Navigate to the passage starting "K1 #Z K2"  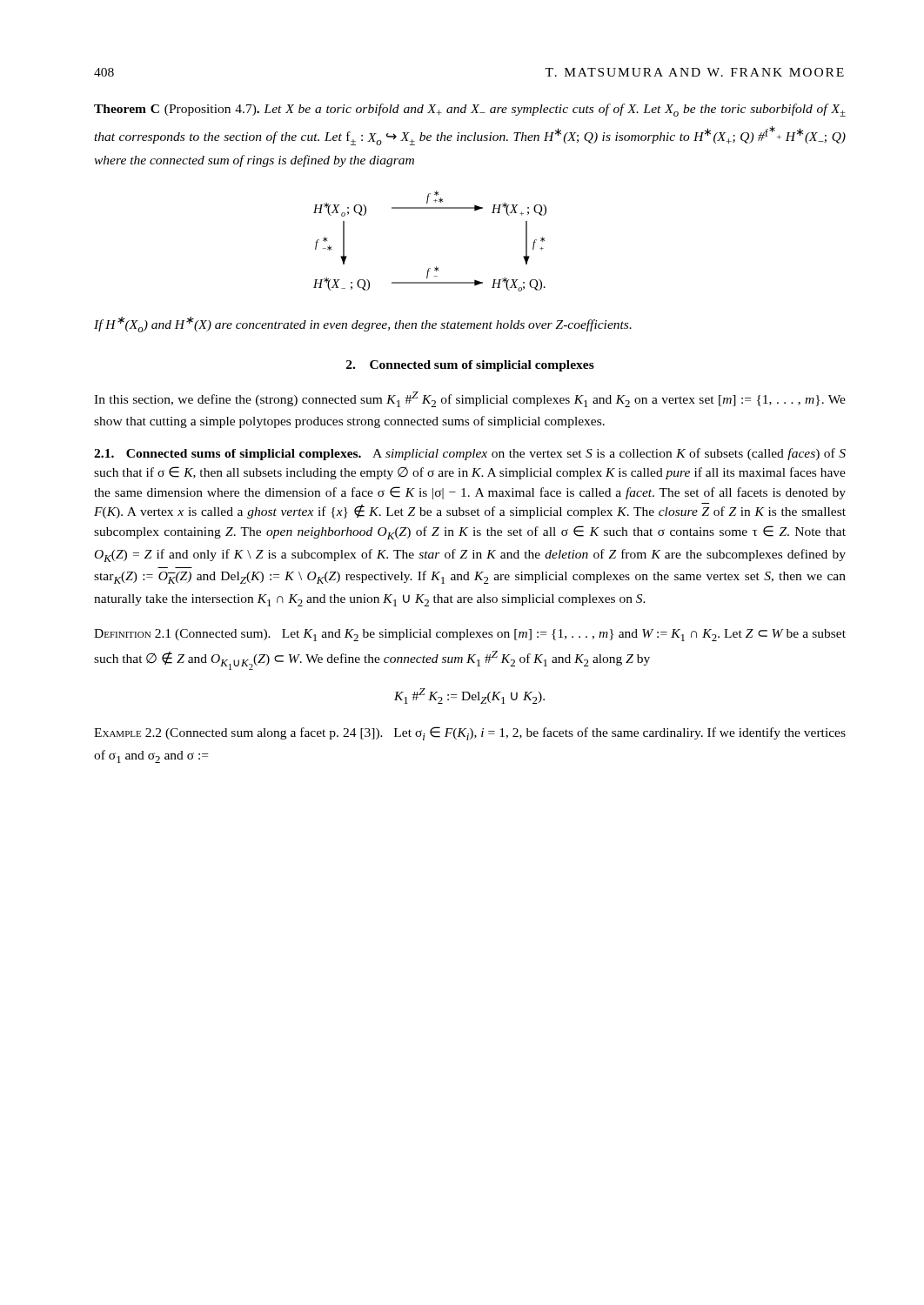(470, 696)
